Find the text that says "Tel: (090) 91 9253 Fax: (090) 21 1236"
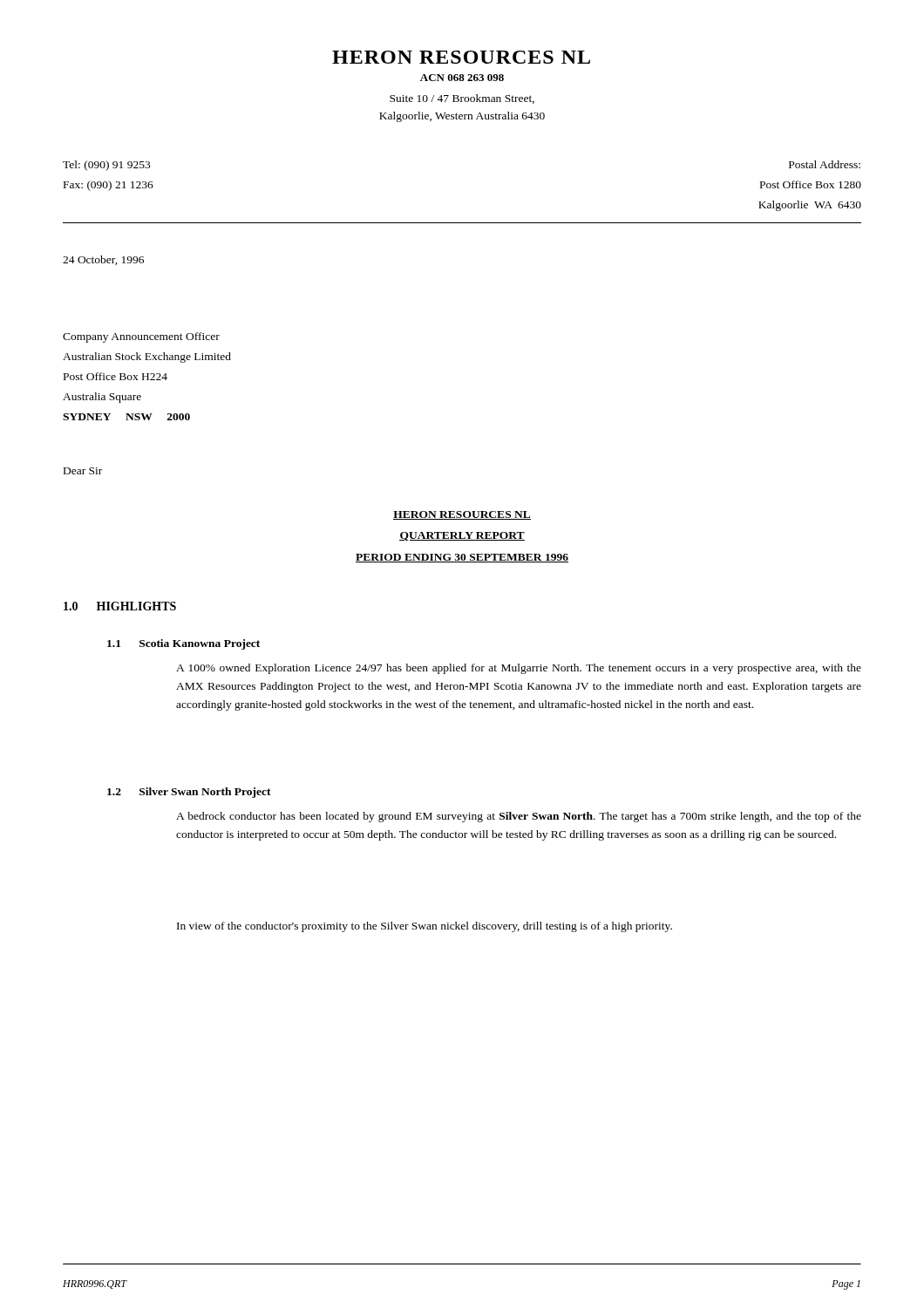This screenshot has width=924, height=1308. coord(108,174)
